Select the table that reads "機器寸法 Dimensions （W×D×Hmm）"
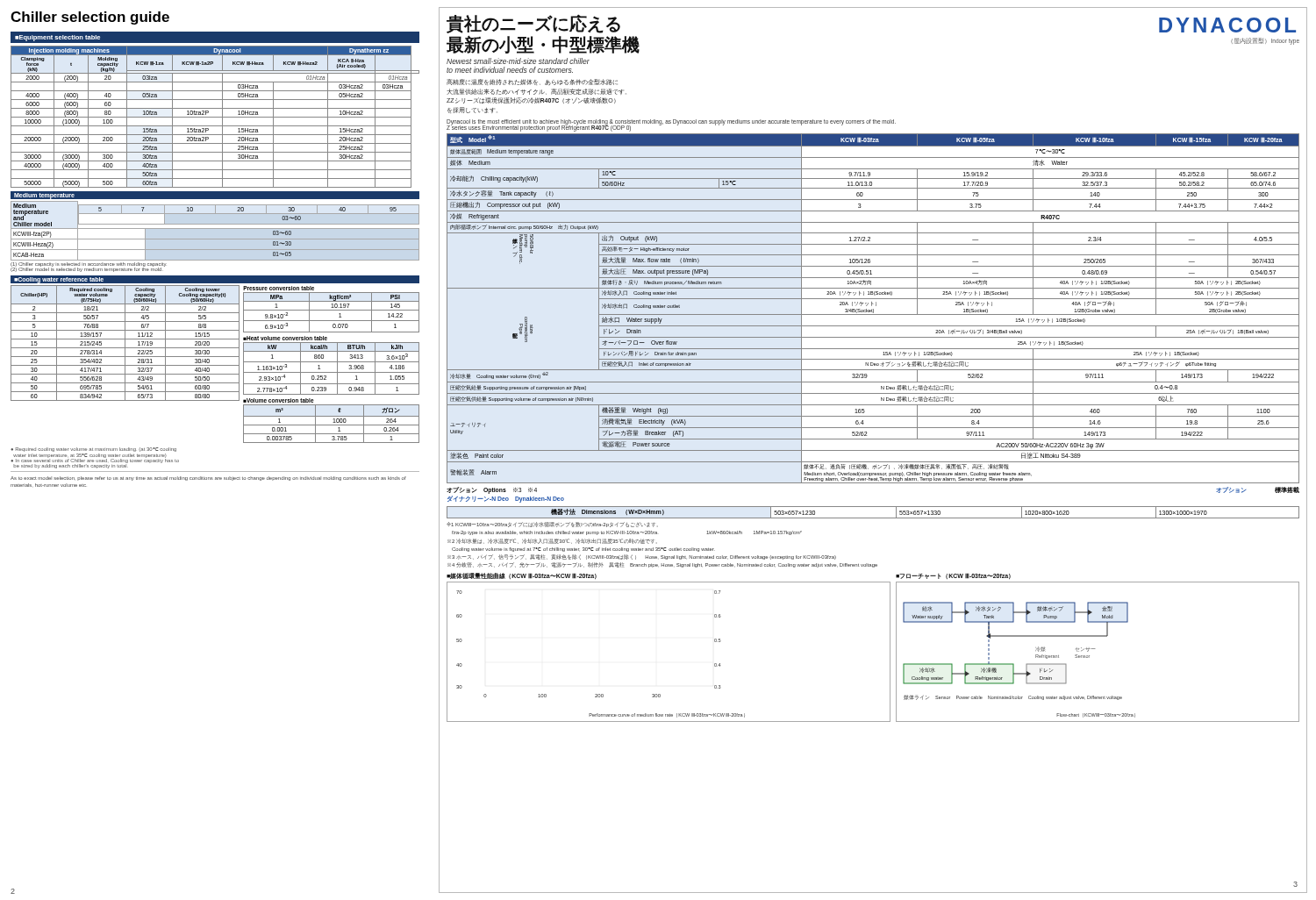1316x900 pixels. (873, 513)
